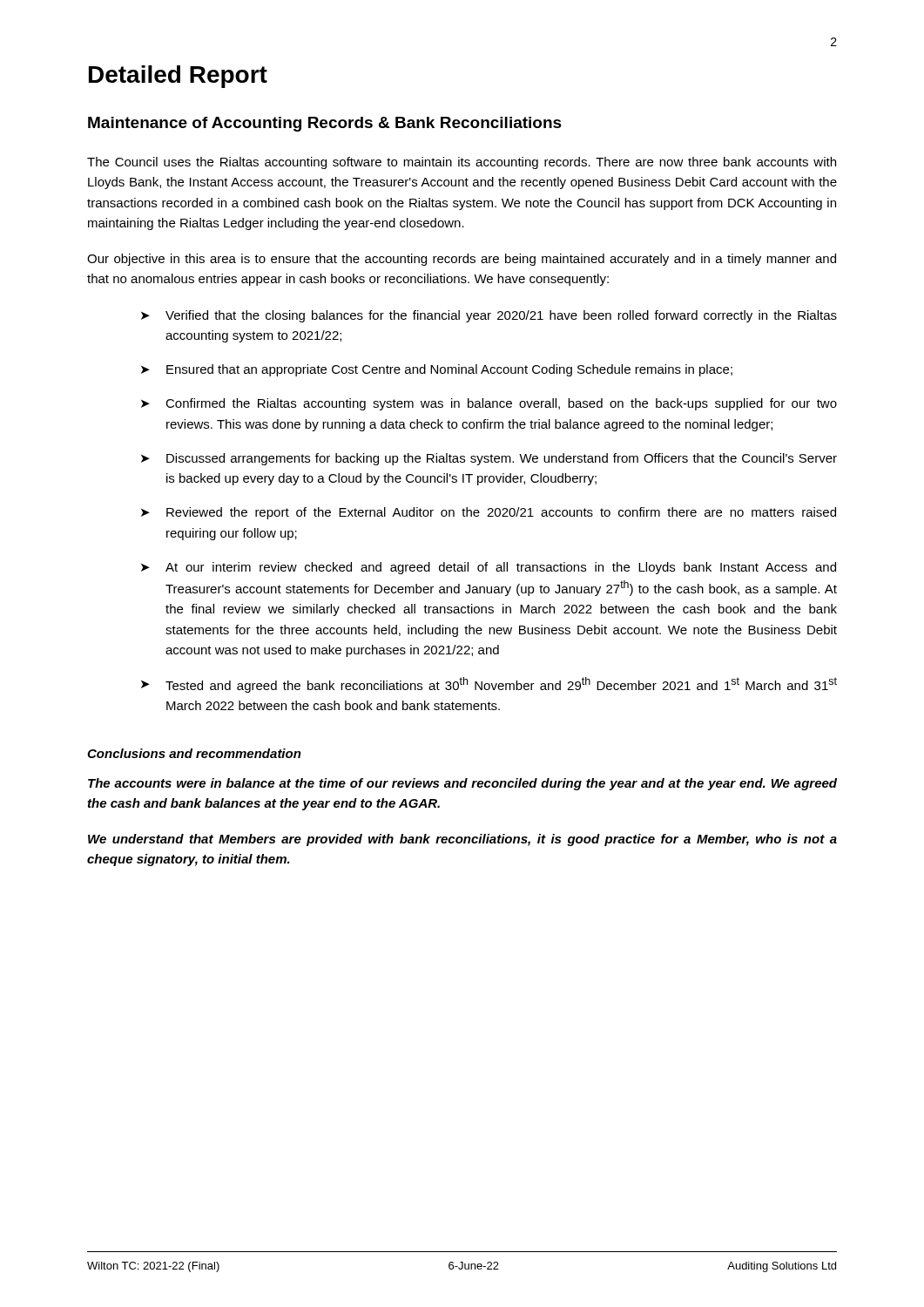Point to the region starting "The Council uses"
This screenshot has width=924, height=1307.
coord(462,192)
